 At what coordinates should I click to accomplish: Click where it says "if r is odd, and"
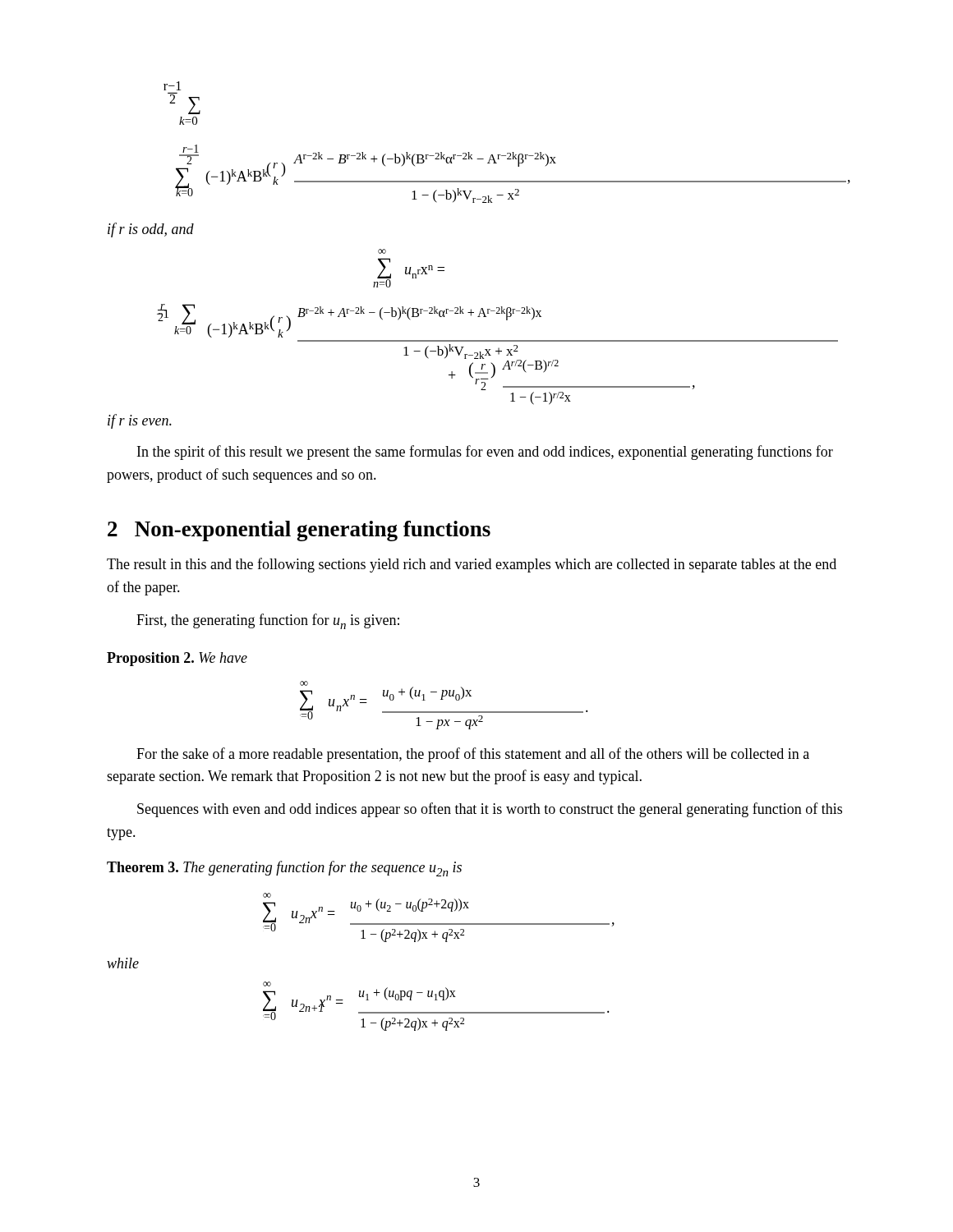[x=150, y=229]
